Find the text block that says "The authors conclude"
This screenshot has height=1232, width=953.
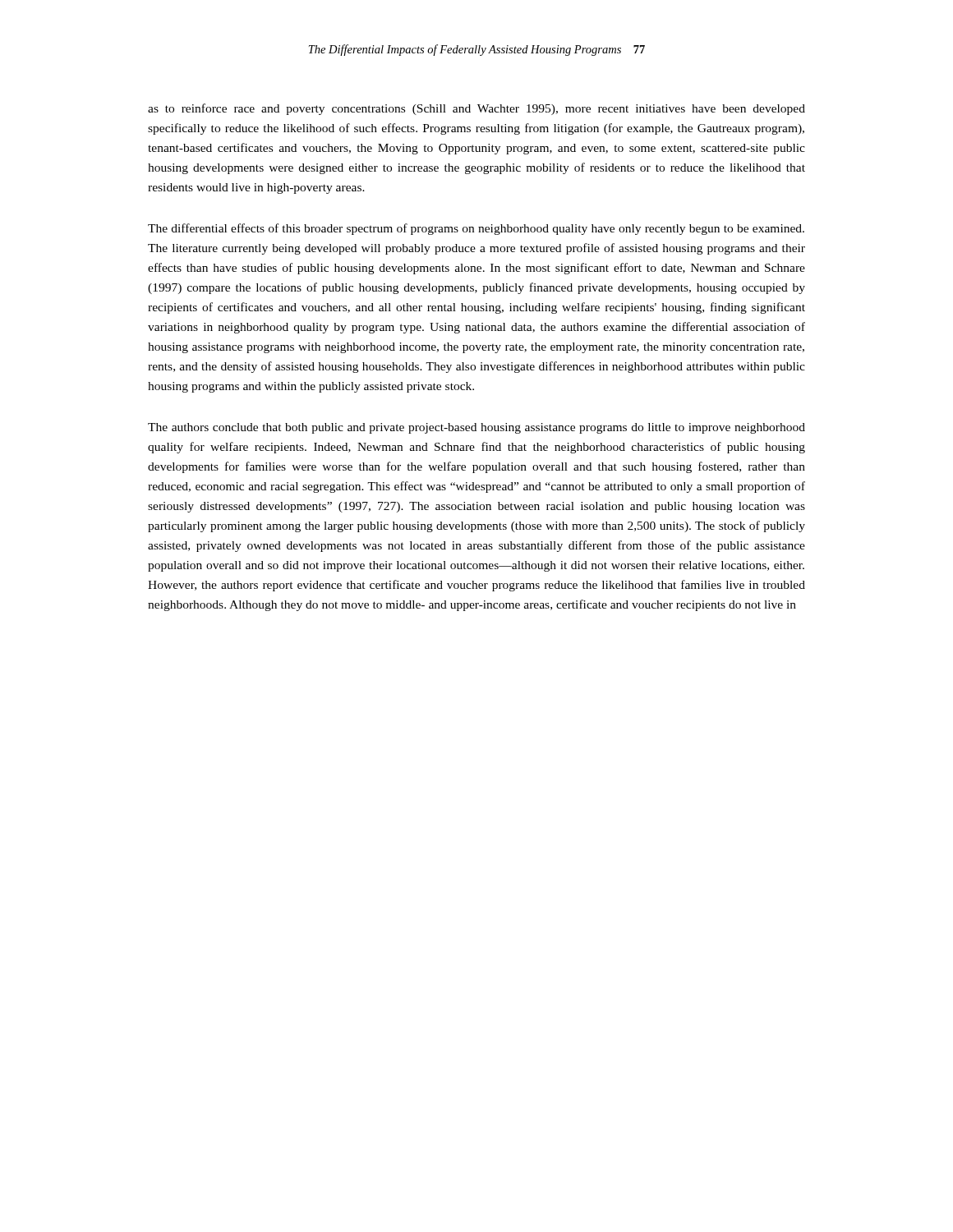point(476,516)
